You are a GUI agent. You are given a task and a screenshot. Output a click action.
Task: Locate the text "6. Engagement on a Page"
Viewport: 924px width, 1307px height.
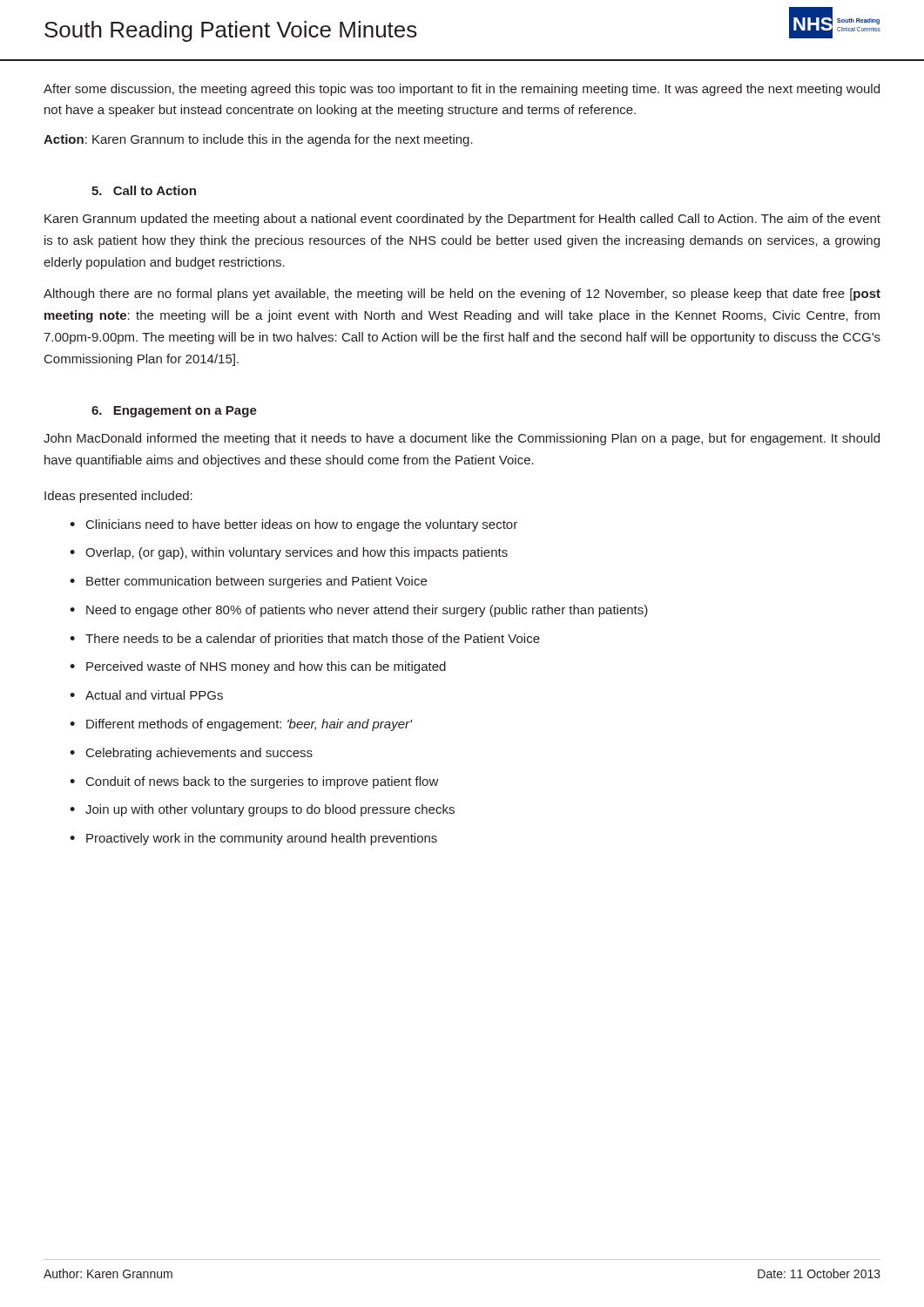(x=174, y=410)
